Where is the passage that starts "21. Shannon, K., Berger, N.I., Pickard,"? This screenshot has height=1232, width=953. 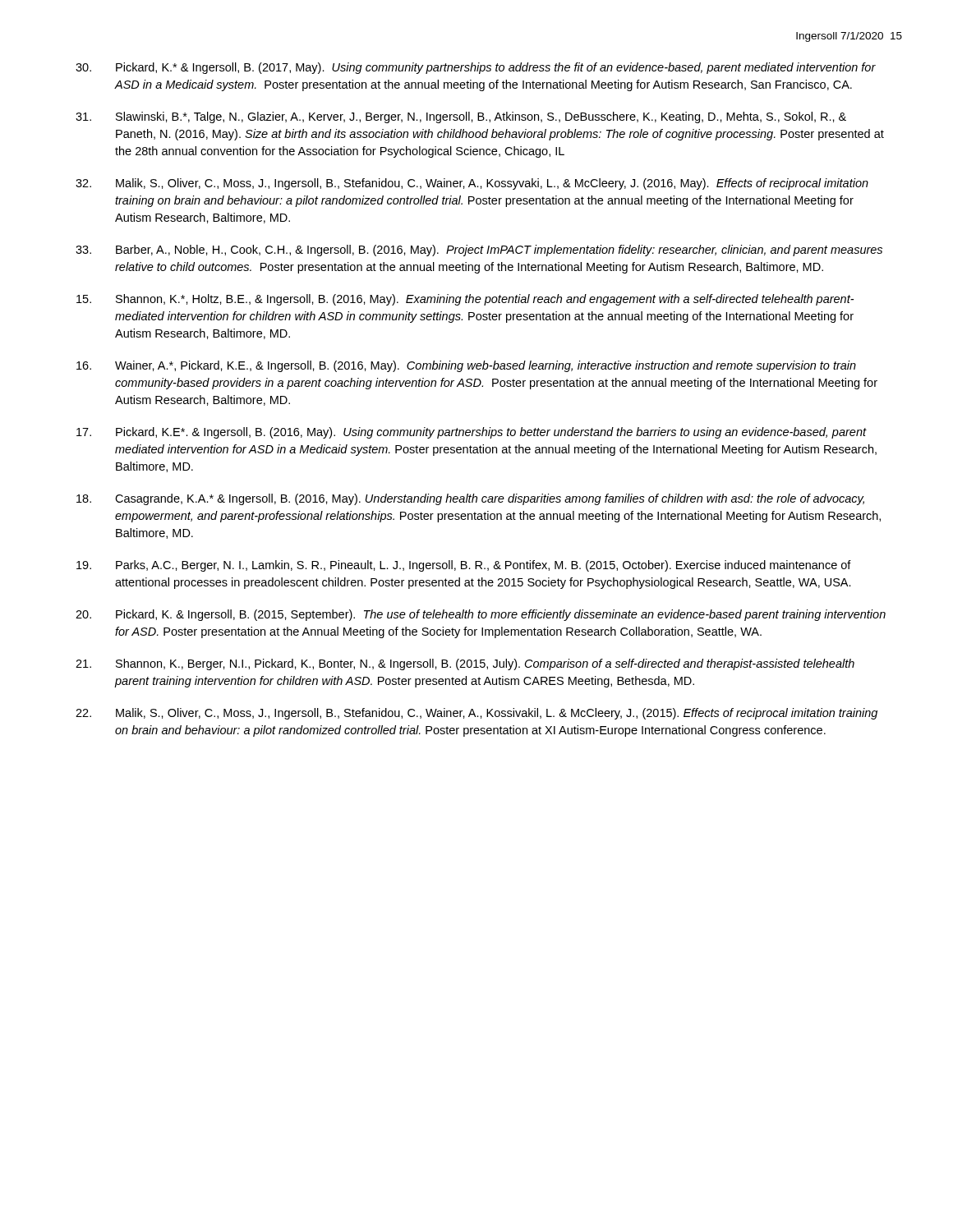pos(481,673)
